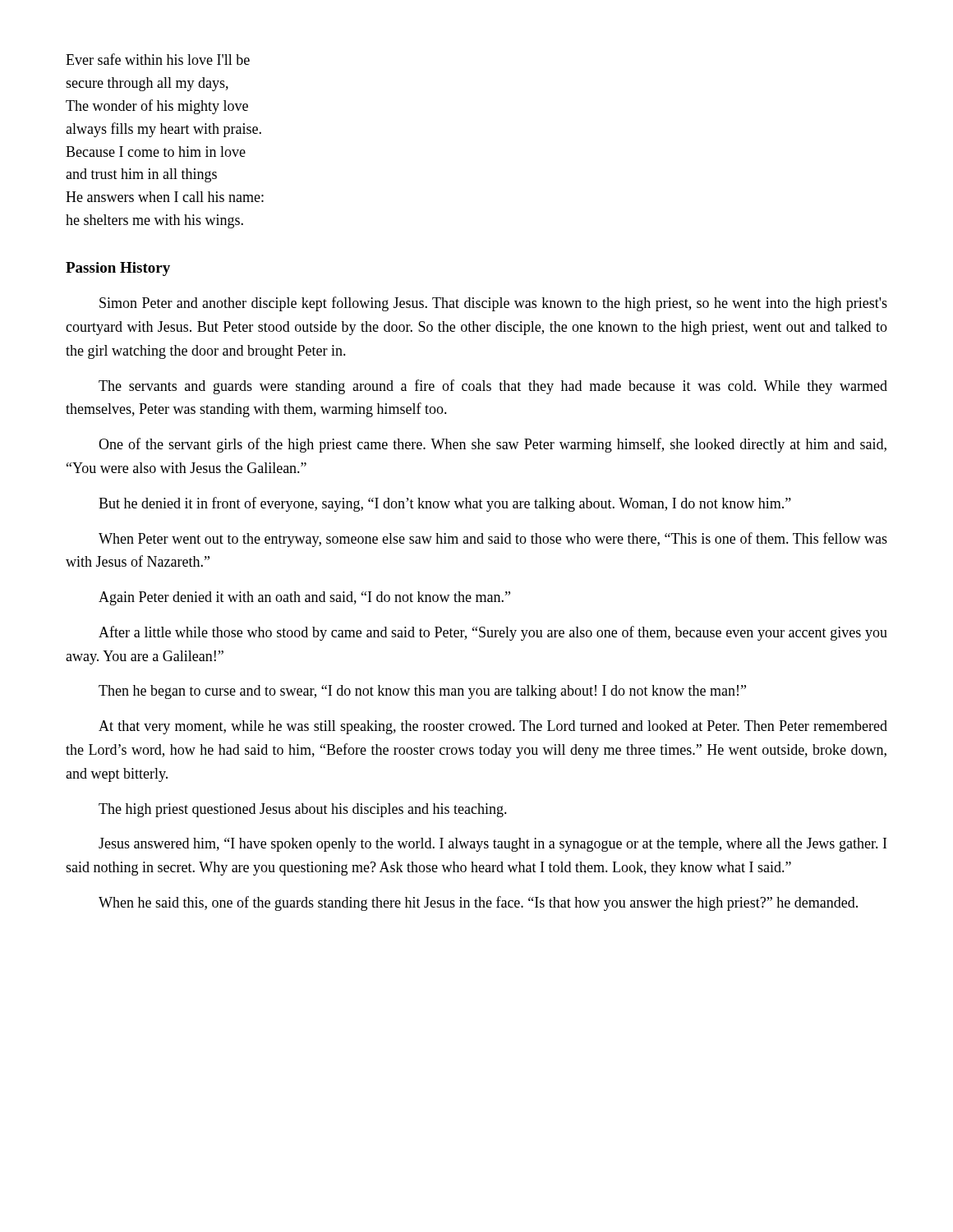Click on the text block with the text "When he said this,"
Image resolution: width=953 pixels, height=1232 pixels.
479,903
